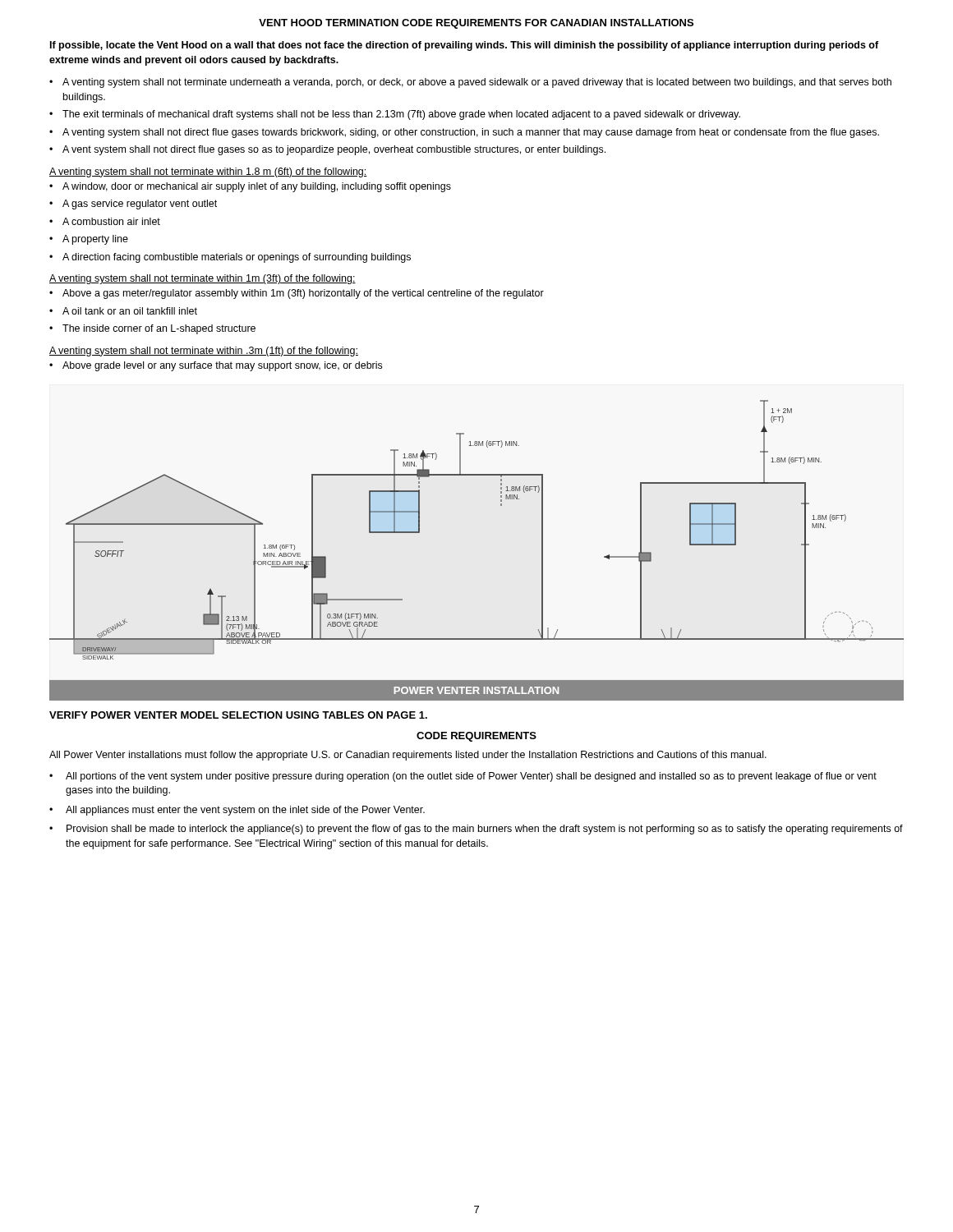953x1232 pixels.
Task: Locate the text block containing "All Power Venter"
Action: 408,755
